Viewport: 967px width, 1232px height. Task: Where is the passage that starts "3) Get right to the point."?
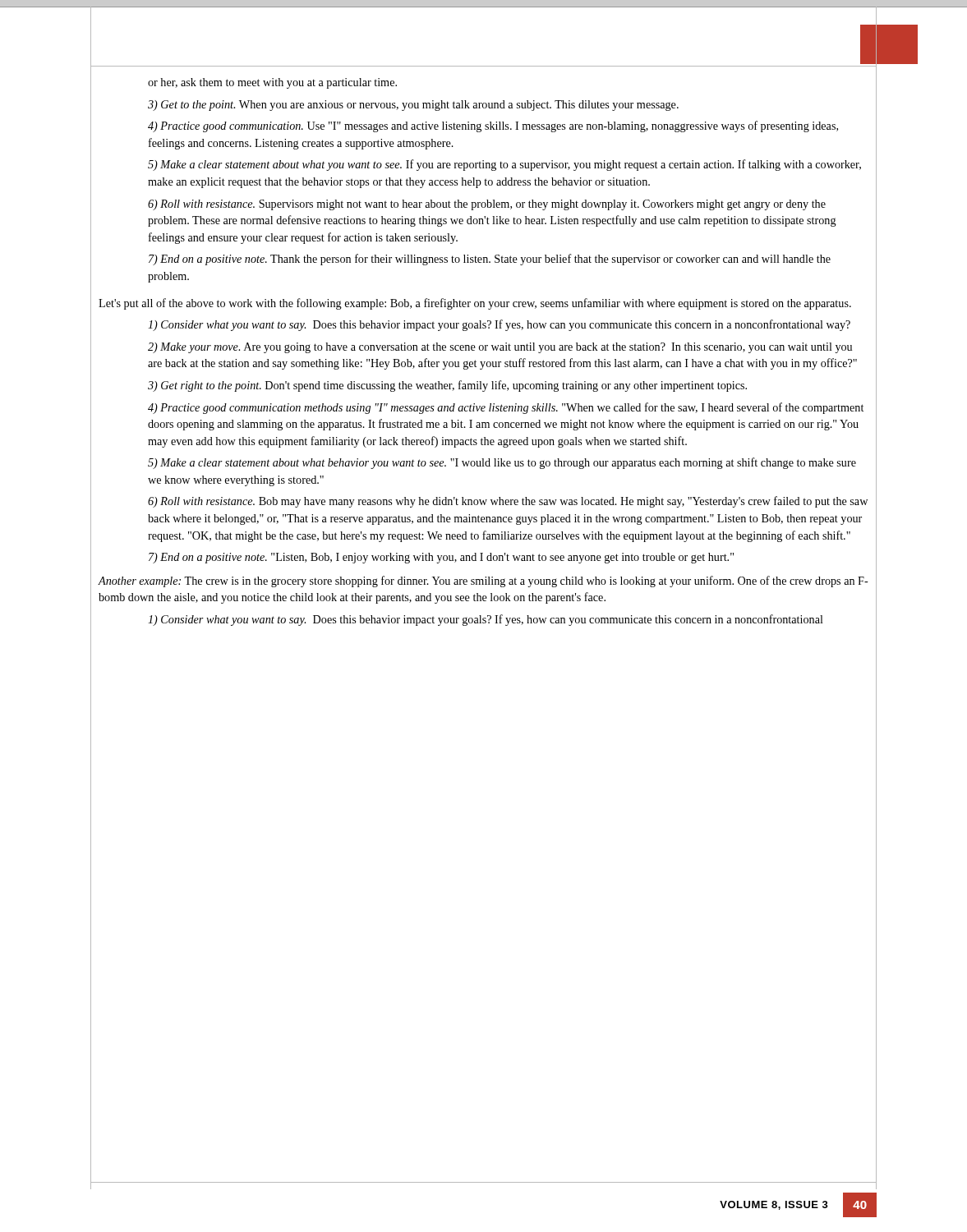point(508,385)
